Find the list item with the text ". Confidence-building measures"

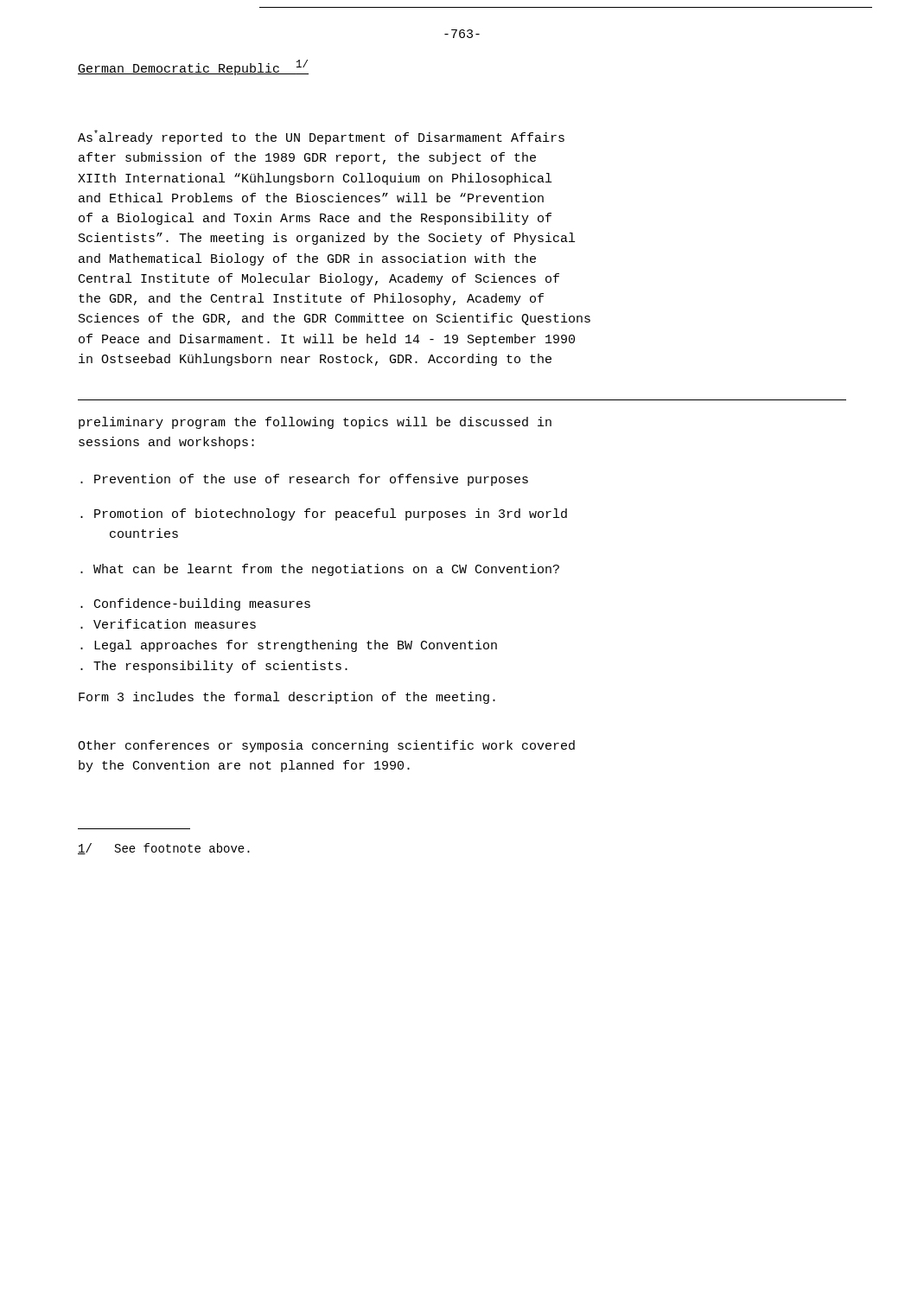pos(195,605)
